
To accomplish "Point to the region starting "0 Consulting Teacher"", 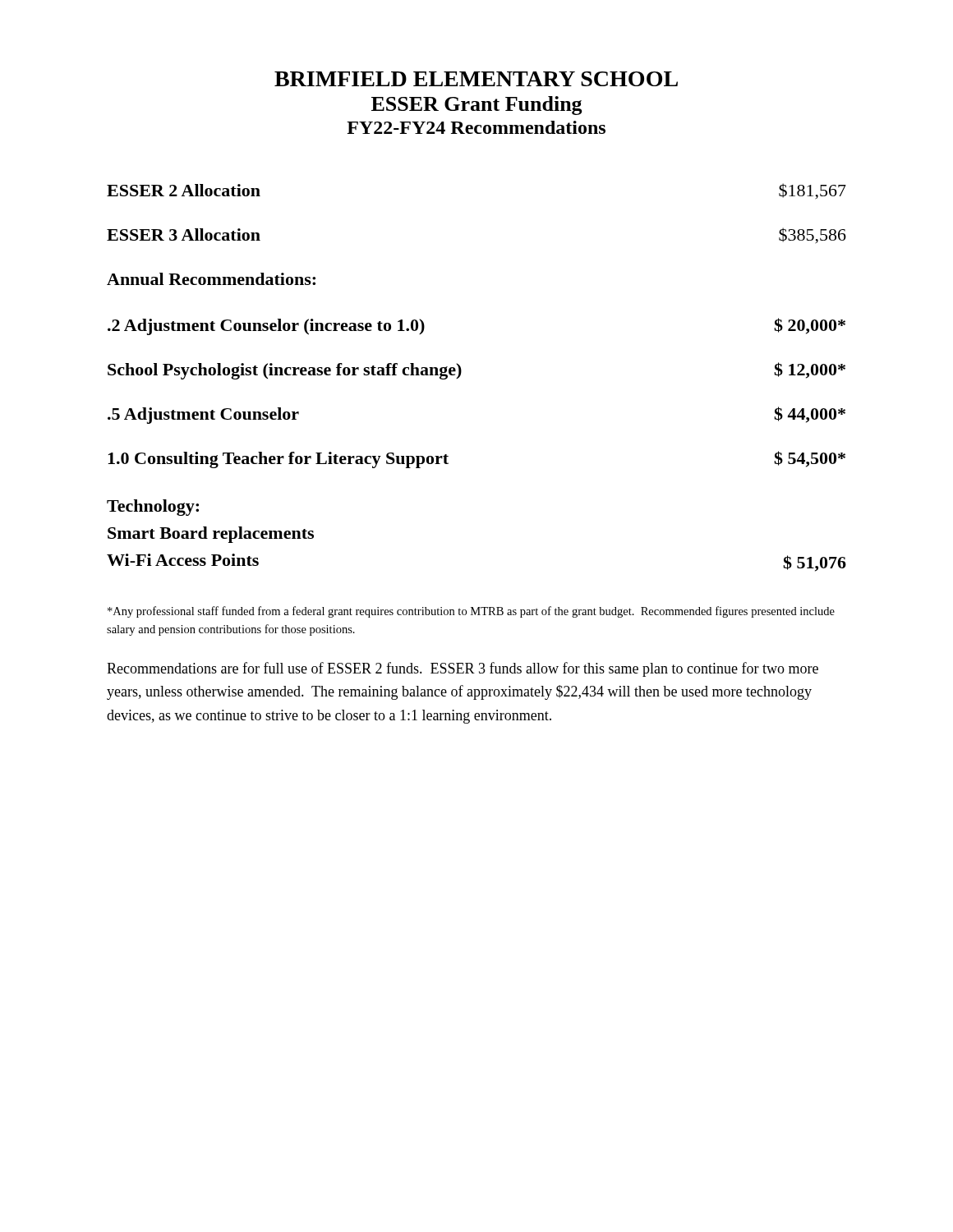I will (x=276, y=460).
